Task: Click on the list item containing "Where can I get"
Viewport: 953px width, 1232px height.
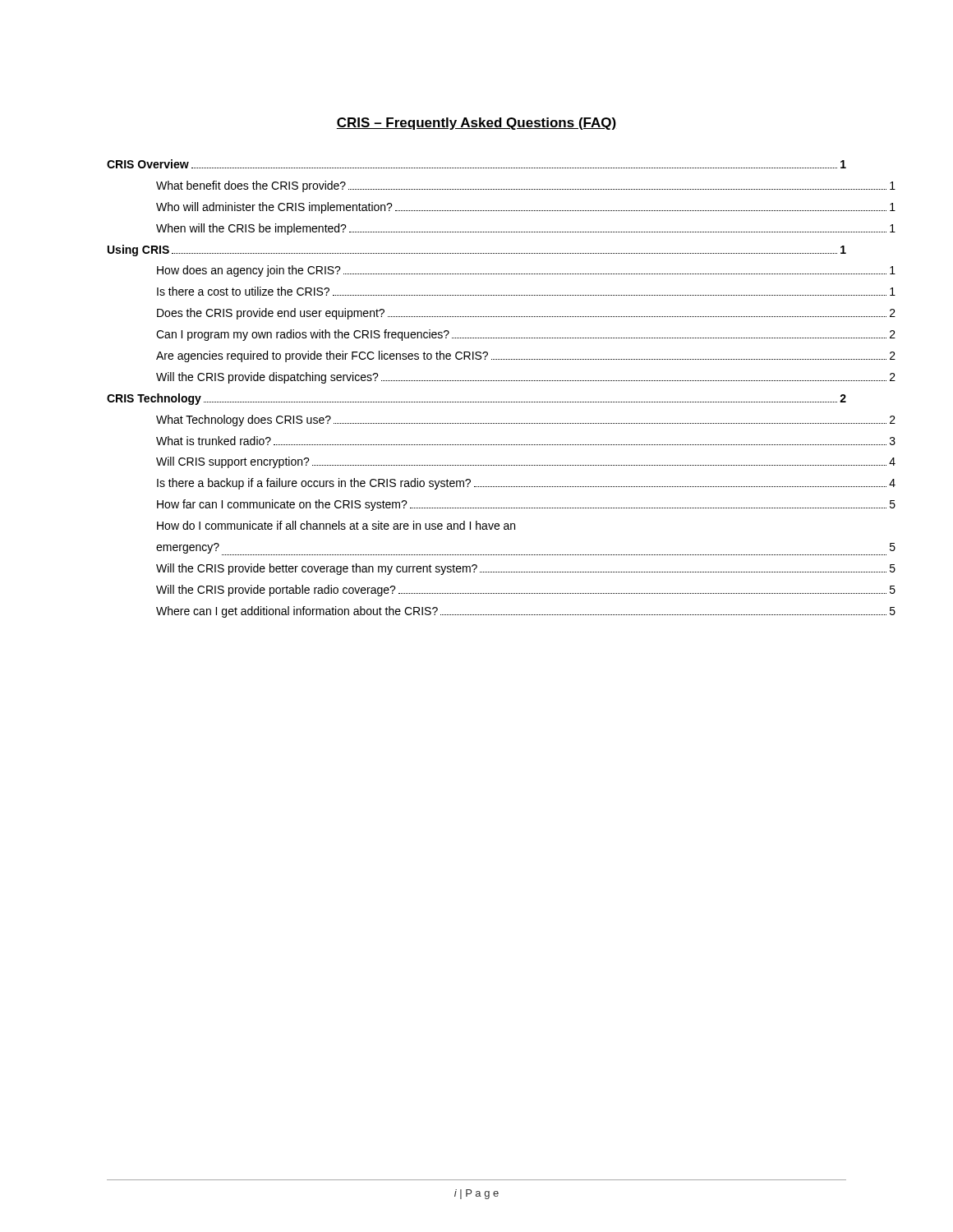Action: 526,612
